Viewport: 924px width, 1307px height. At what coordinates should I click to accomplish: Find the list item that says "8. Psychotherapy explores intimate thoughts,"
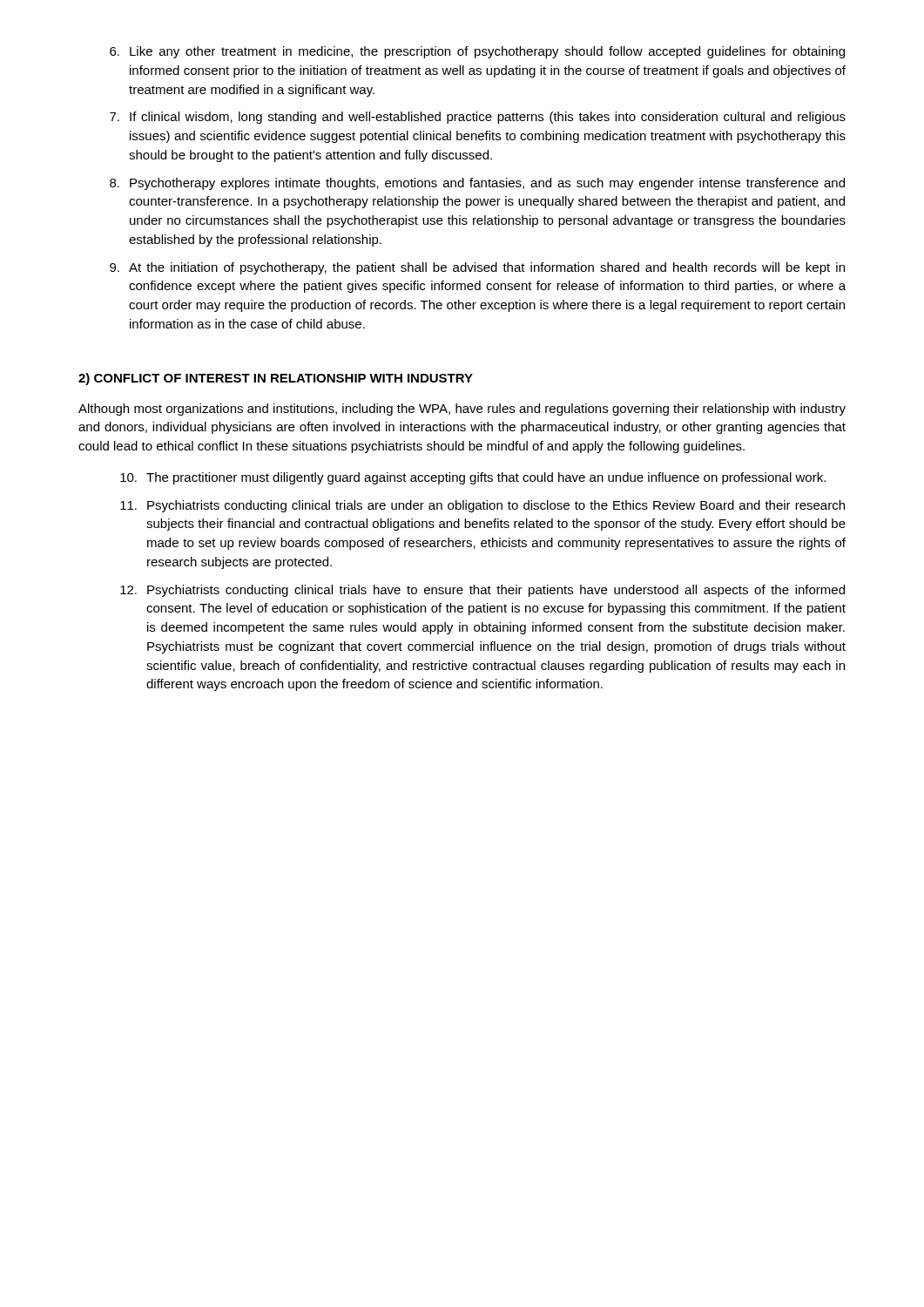pos(462,211)
